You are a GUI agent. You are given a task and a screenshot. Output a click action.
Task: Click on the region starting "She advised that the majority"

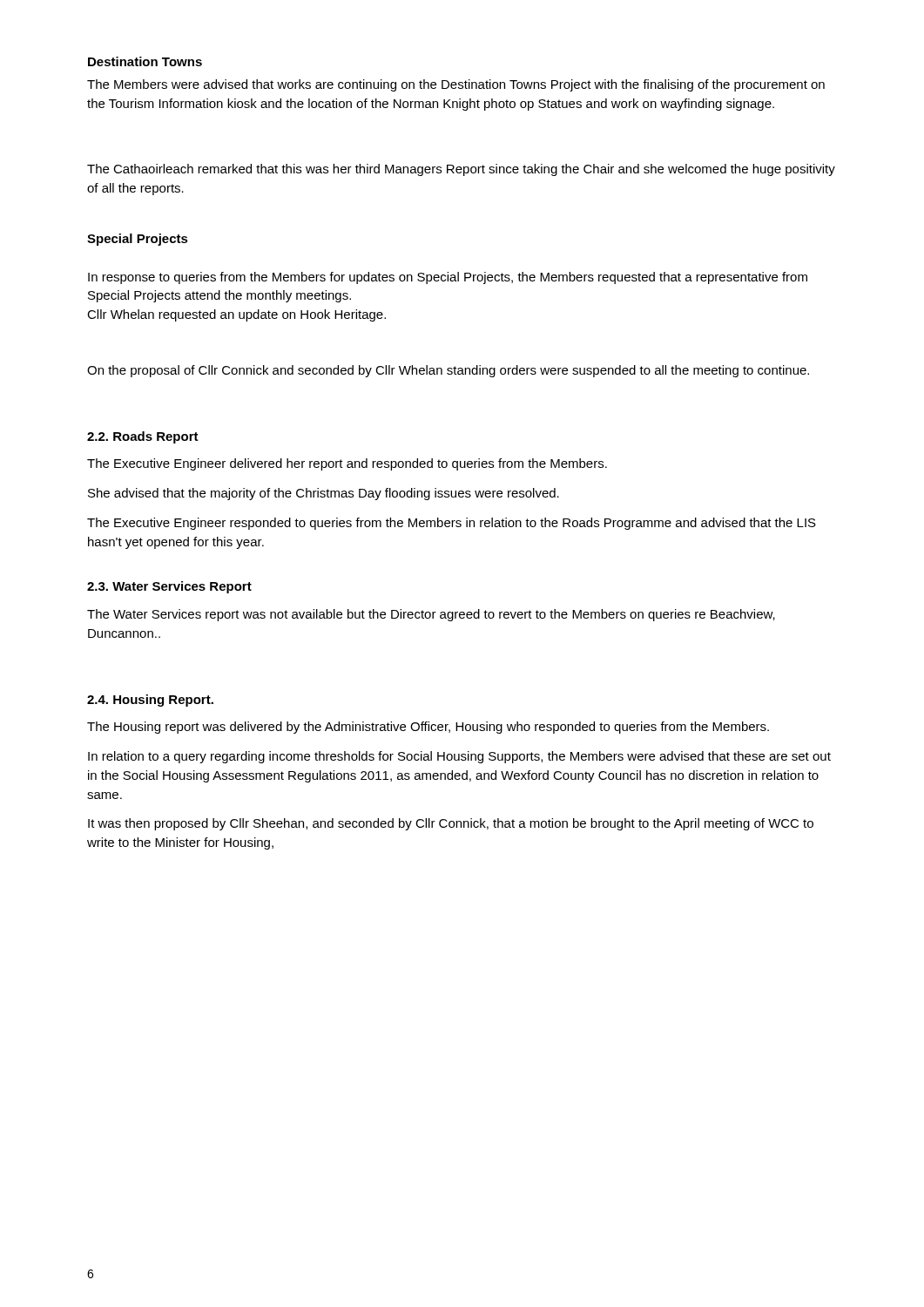[323, 493]
